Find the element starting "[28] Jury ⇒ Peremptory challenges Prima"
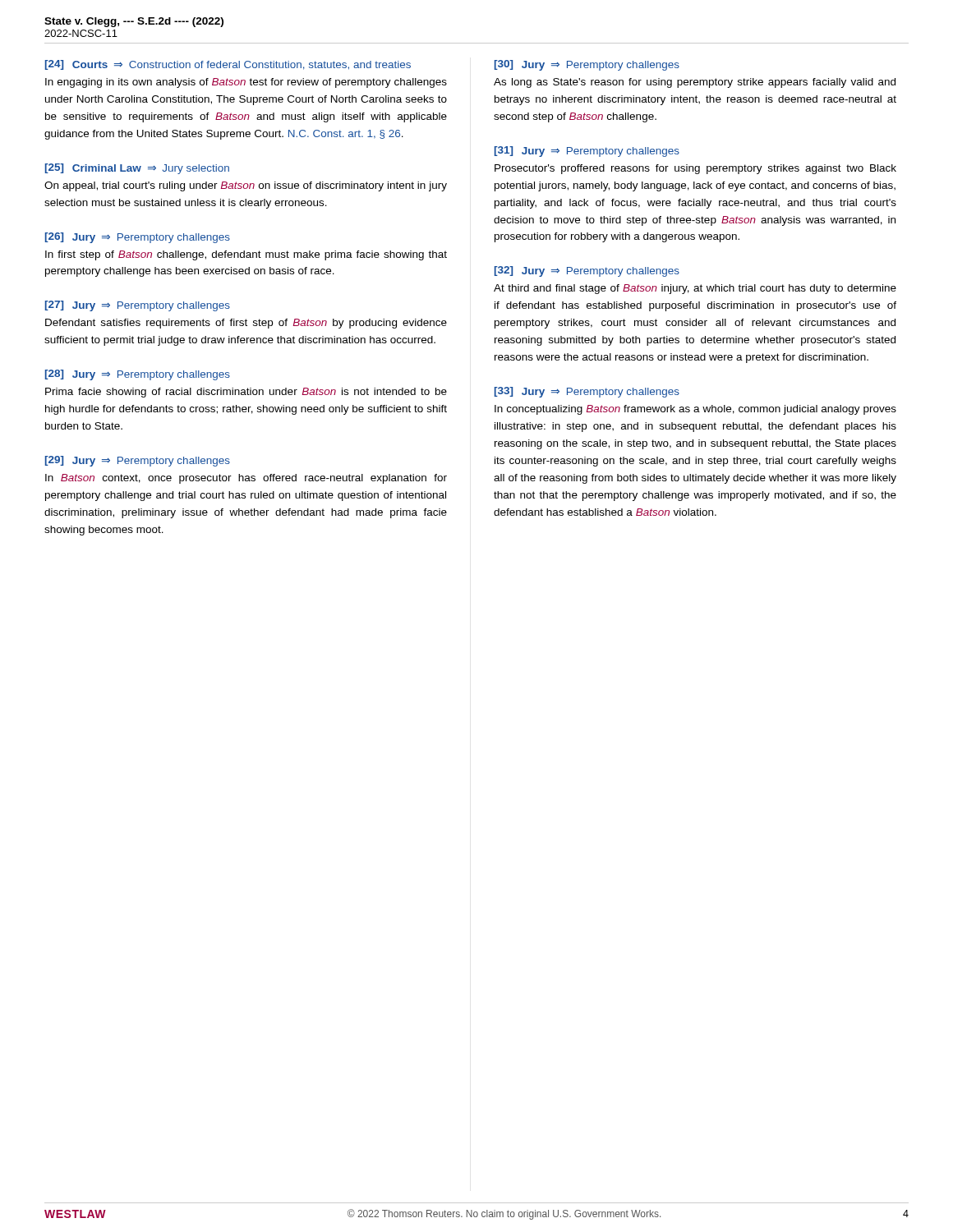Screen dimensions: 1232x953 pos(246,401)
